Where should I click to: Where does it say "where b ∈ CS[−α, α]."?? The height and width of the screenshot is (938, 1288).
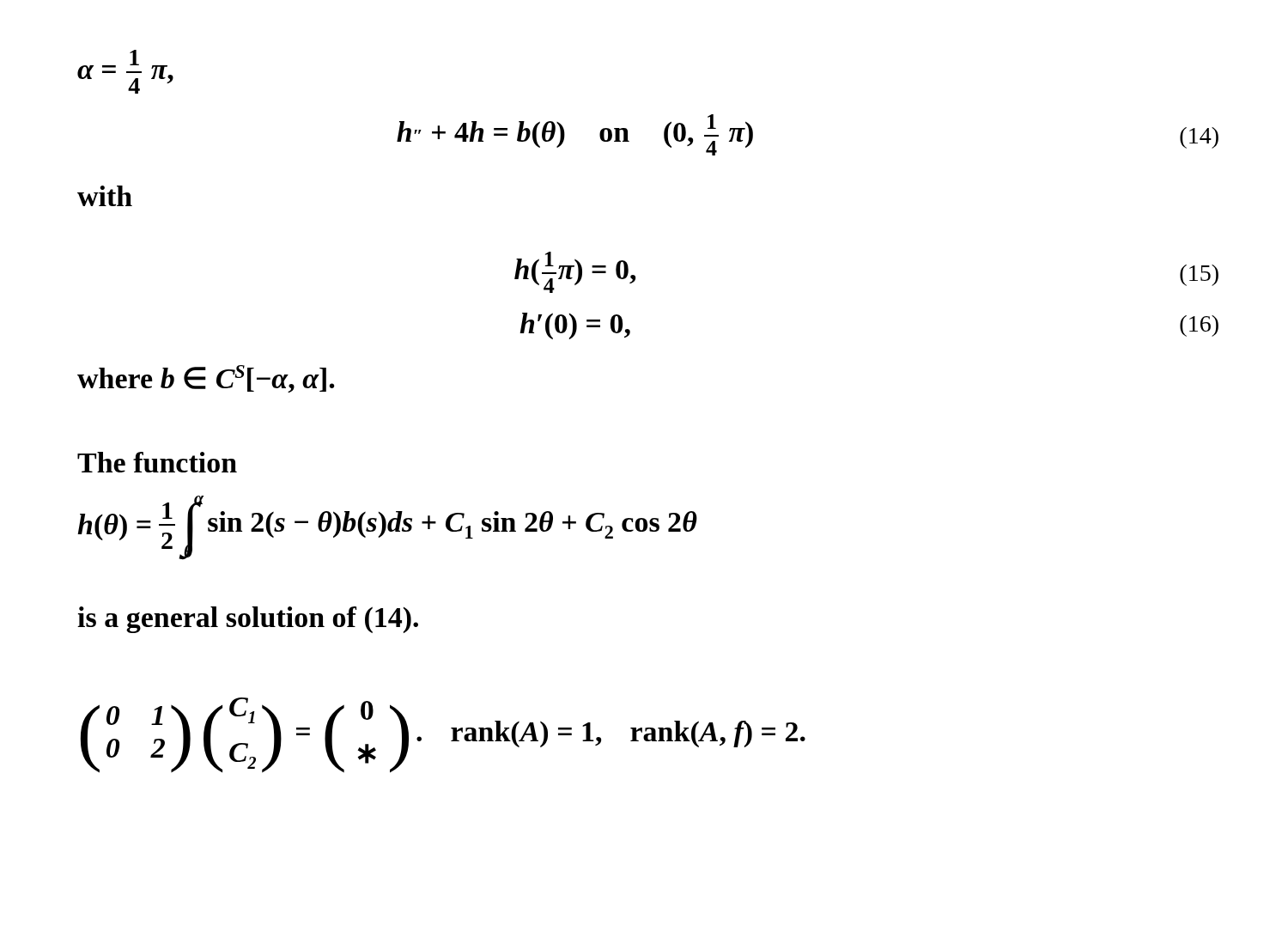click(x=206, y=378)
